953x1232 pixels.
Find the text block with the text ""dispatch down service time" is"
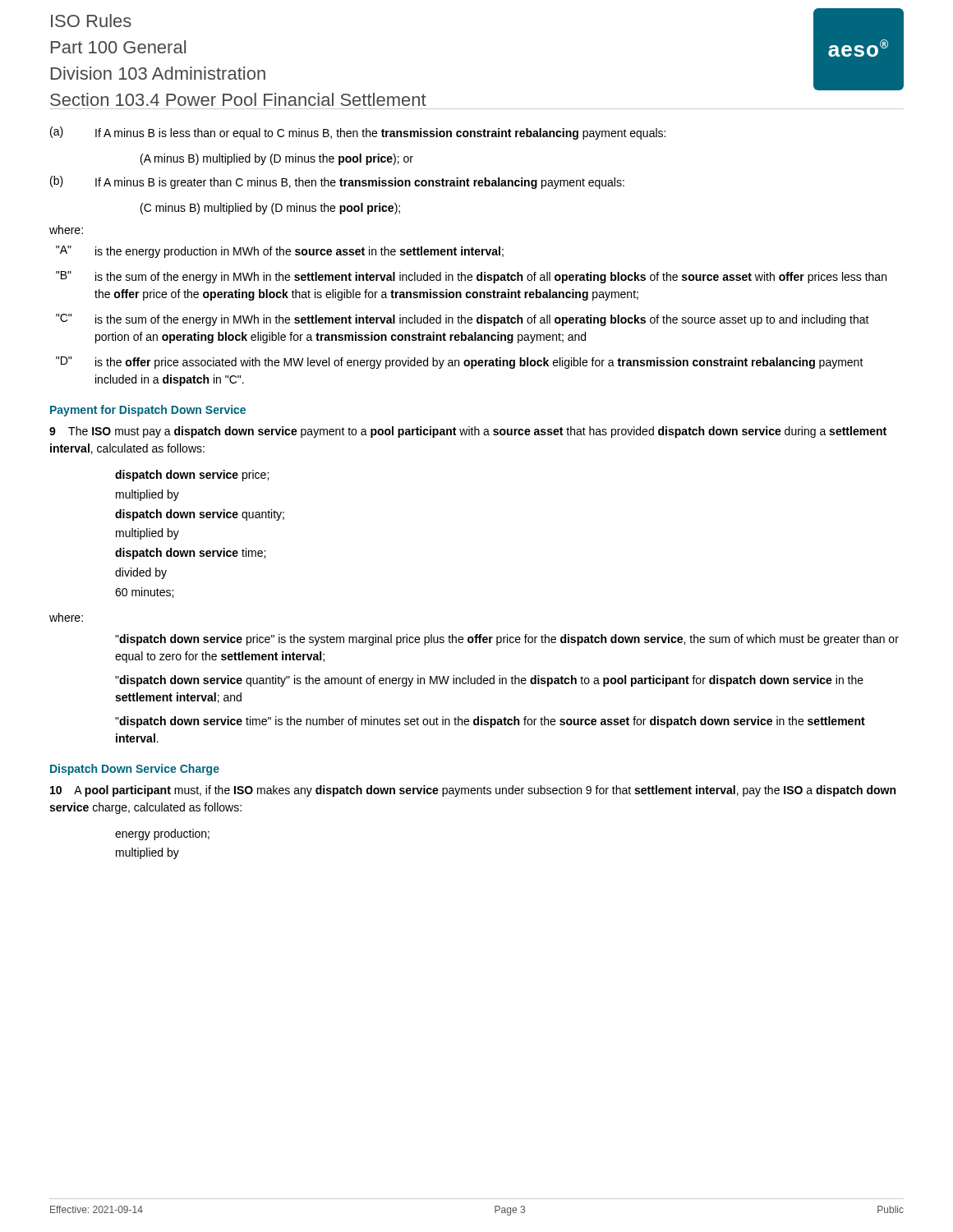(490, 729)
